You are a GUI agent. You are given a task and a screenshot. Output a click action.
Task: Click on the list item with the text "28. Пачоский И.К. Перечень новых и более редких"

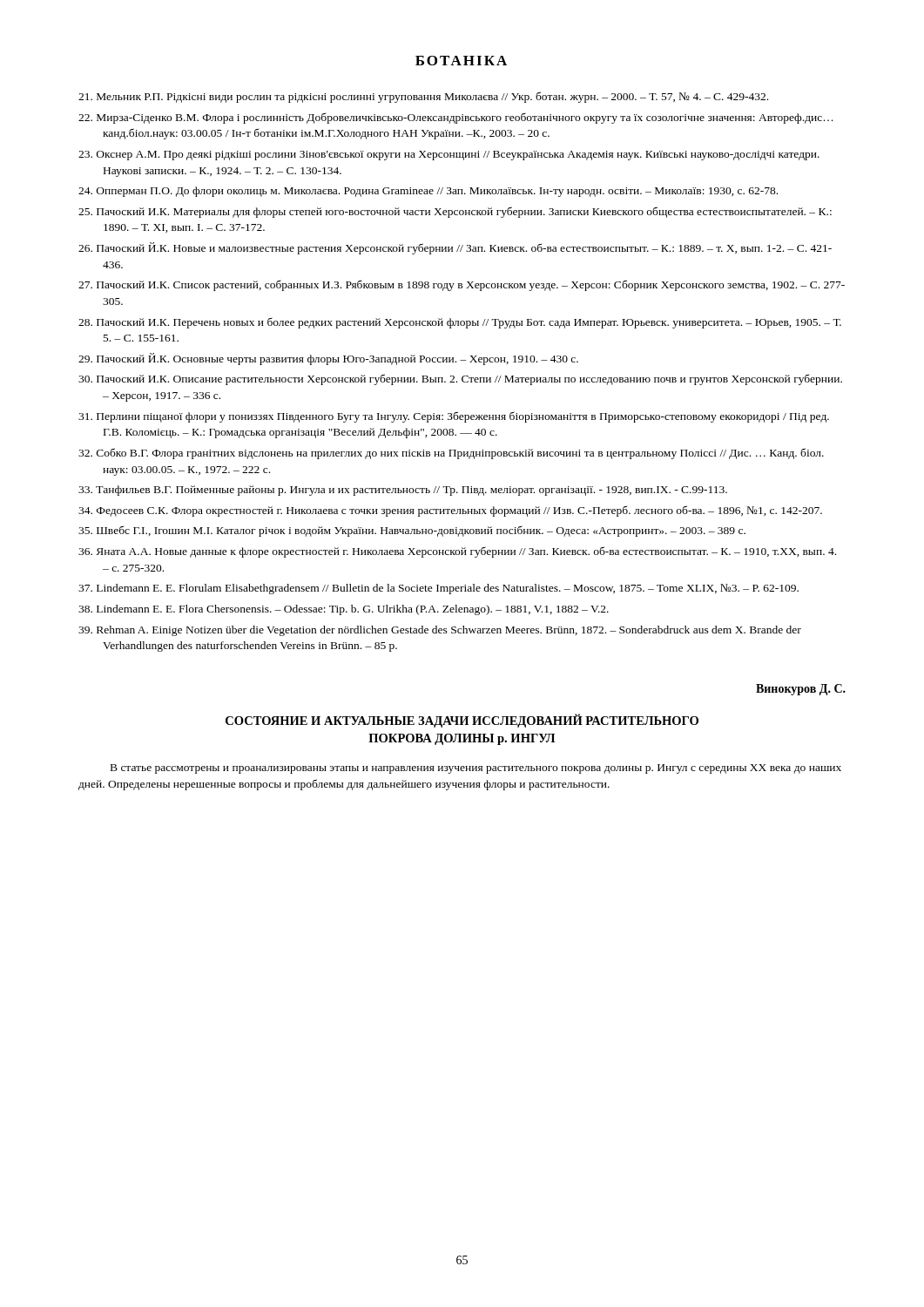tap(460, 330)
